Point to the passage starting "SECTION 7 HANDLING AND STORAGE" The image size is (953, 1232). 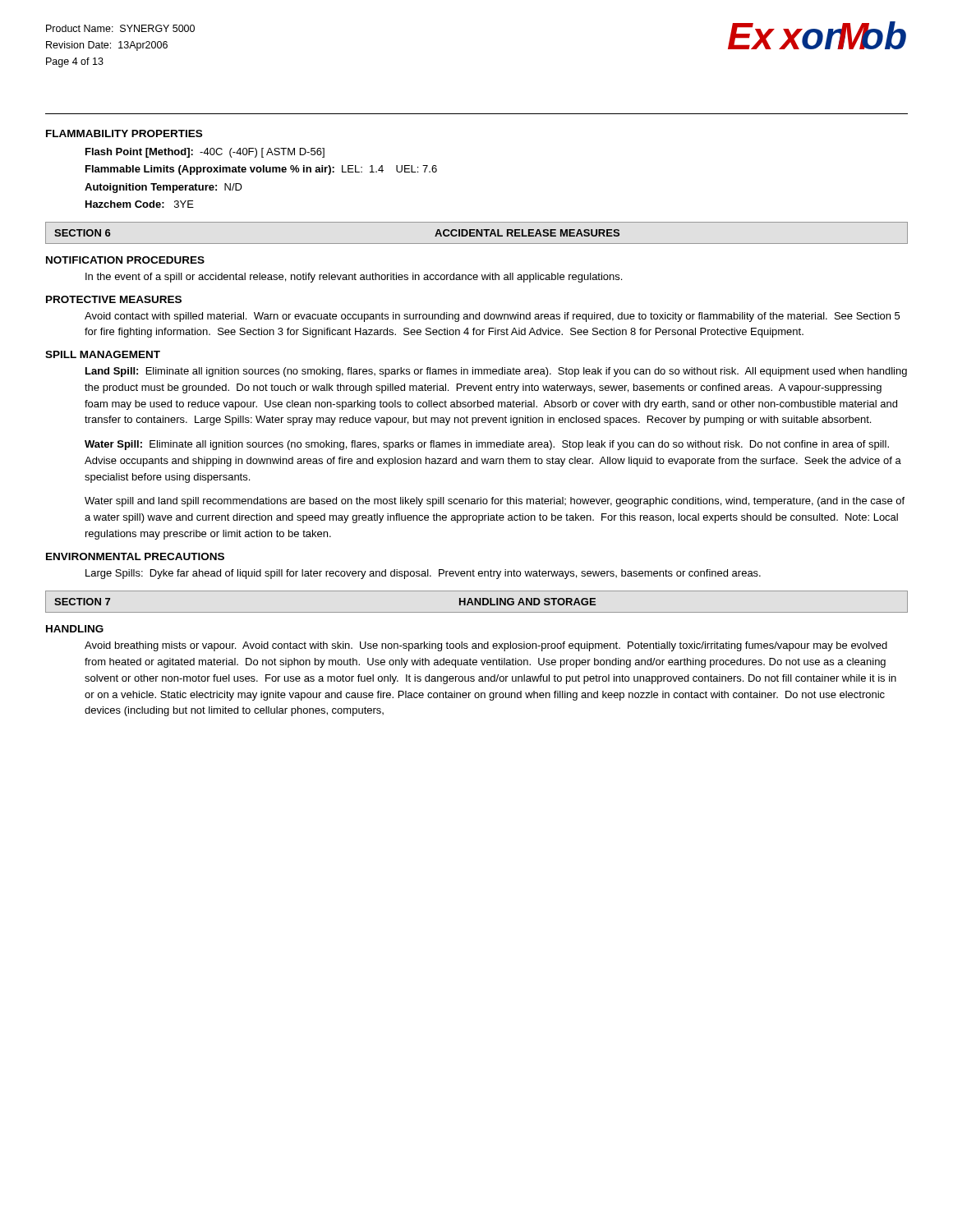tap(476, 602)
